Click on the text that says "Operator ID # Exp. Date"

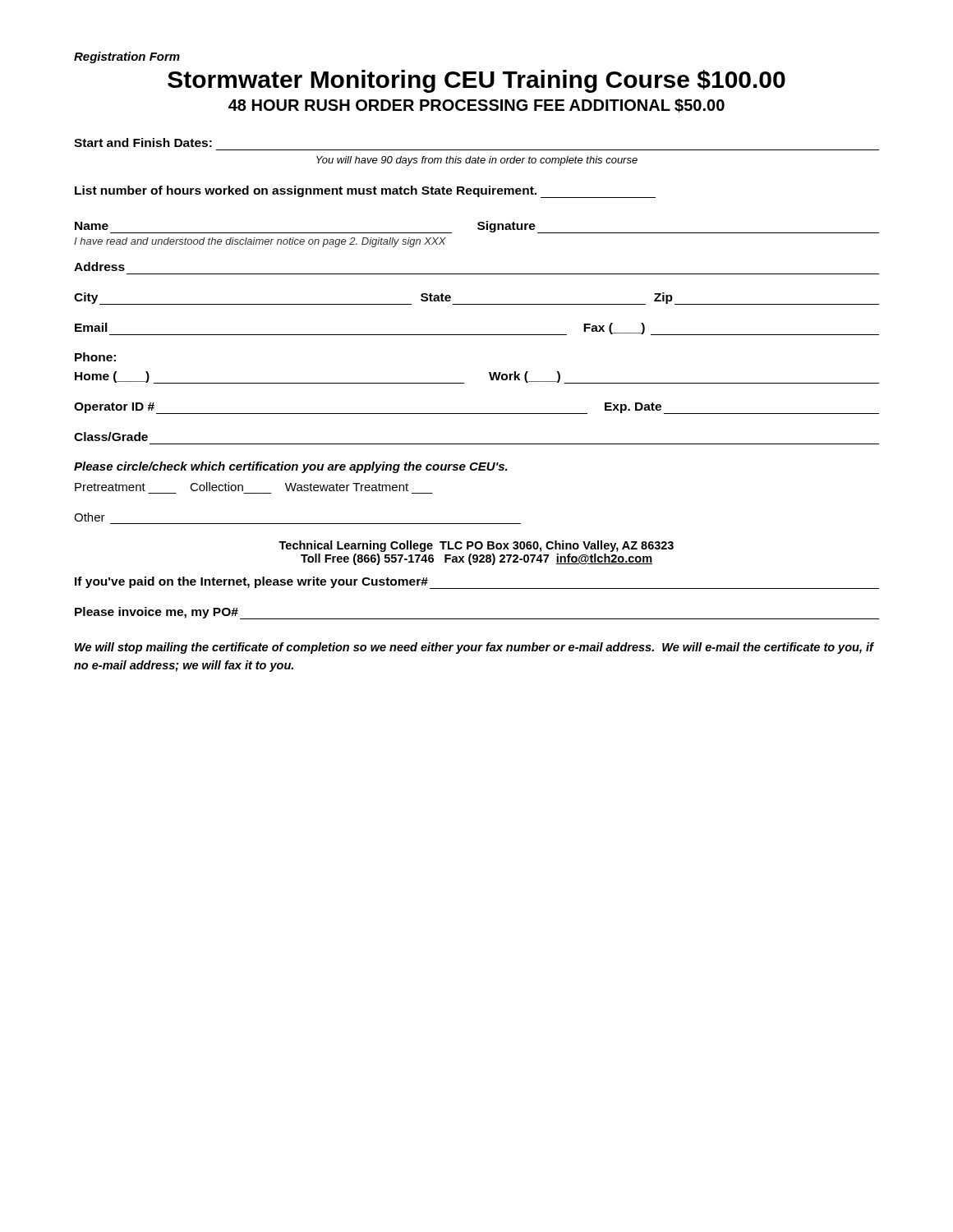pyautogui.click(x=476, y=406)
